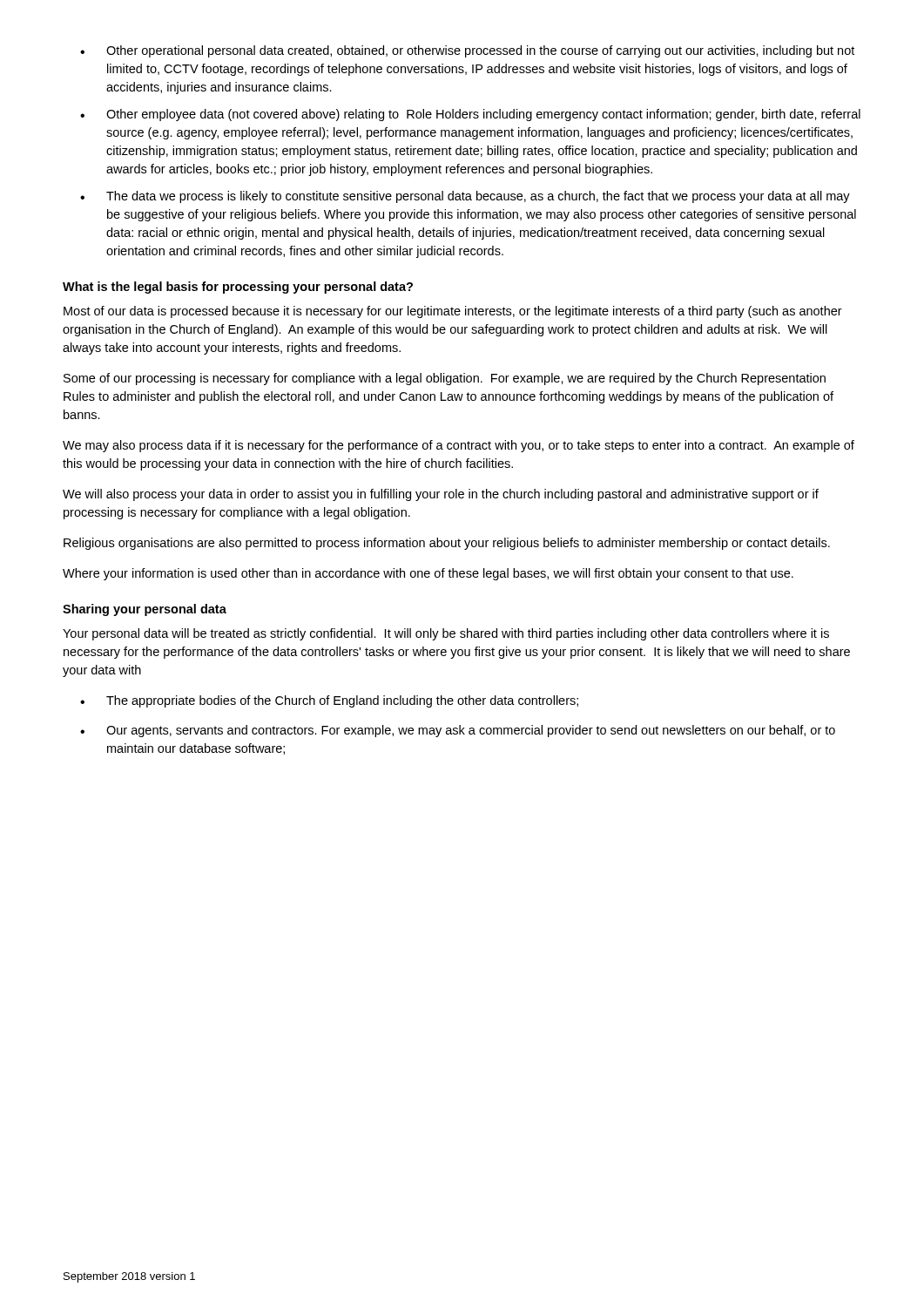The width and height of the screenshot is (924, 1307).
Task: Click the passage that begins "Some of our processing is necessary for"
Action: tap(448, 397)
